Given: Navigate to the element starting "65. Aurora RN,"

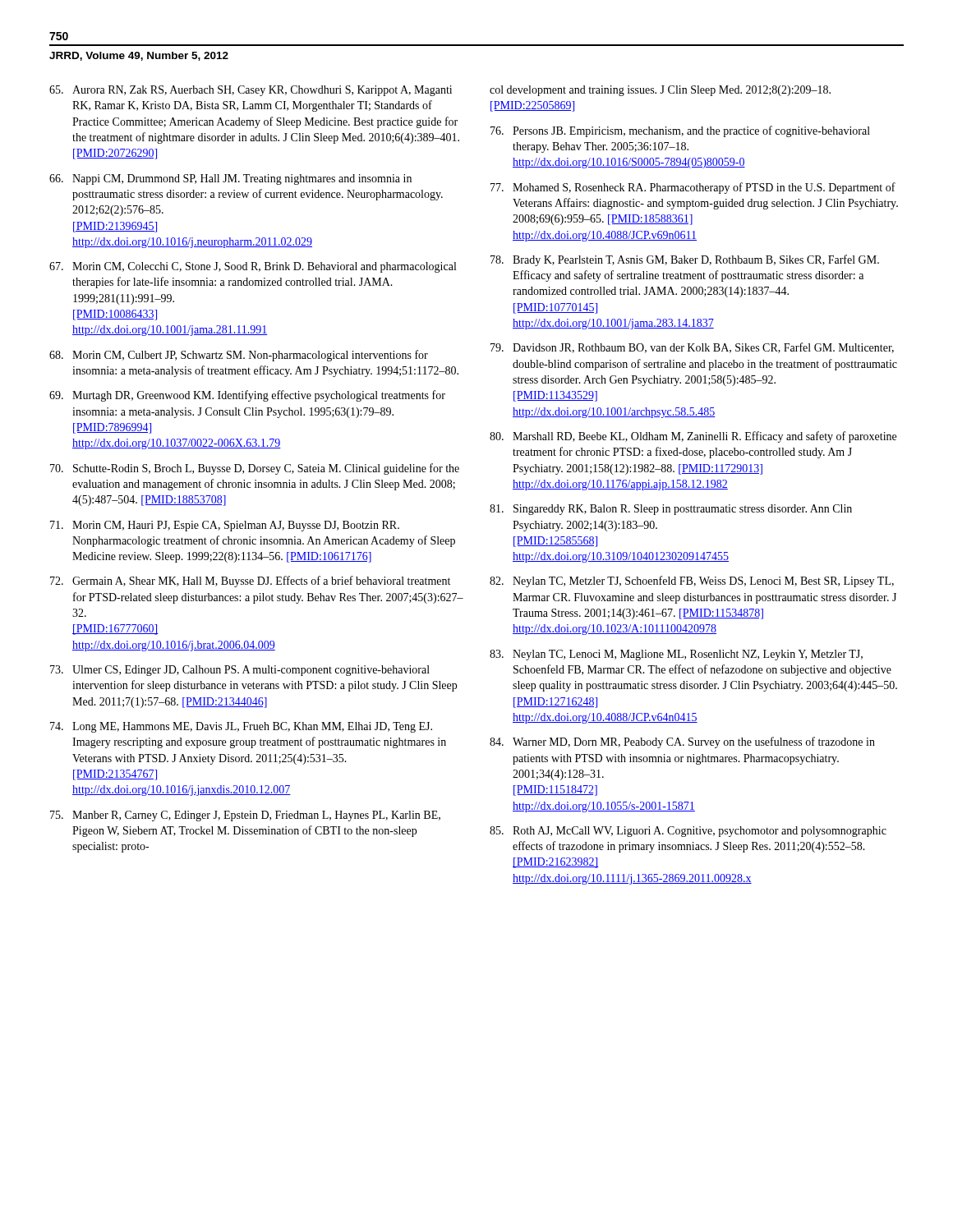Looking at the screenshot, I should click(256, 122).
